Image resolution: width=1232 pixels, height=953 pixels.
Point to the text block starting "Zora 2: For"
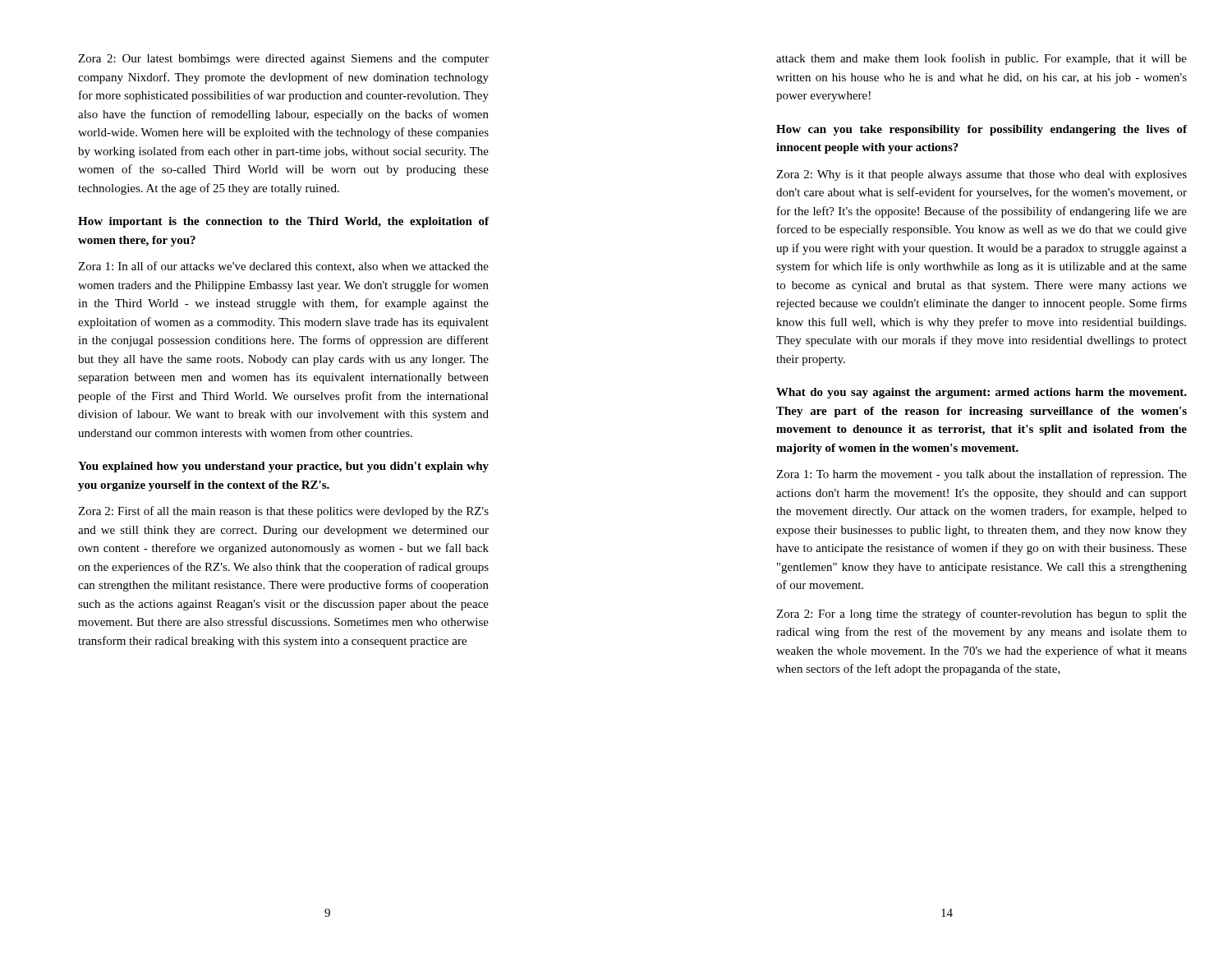[981, 641]
